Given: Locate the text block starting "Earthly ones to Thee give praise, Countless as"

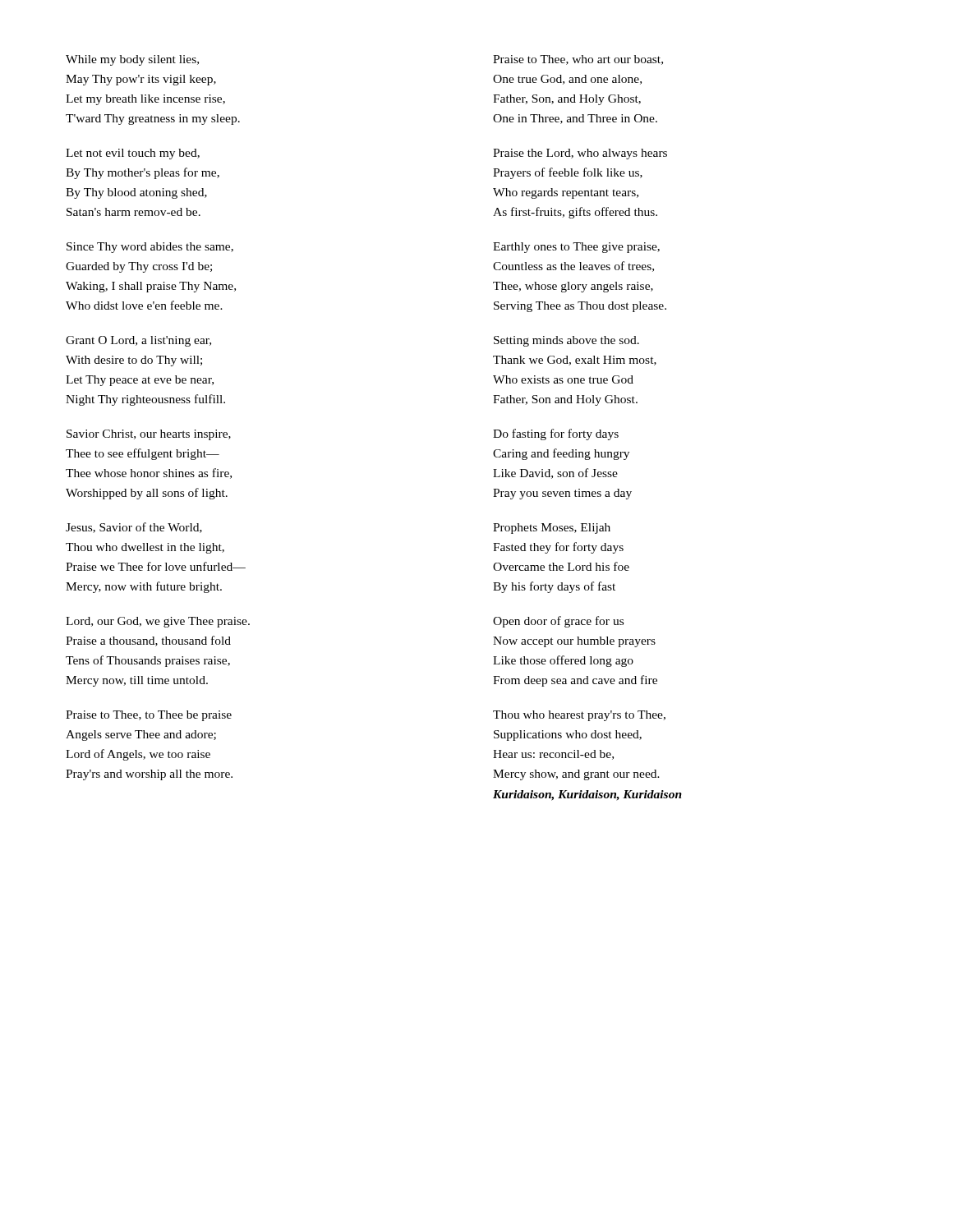Looking at the screenshot, I should (576, 248).
